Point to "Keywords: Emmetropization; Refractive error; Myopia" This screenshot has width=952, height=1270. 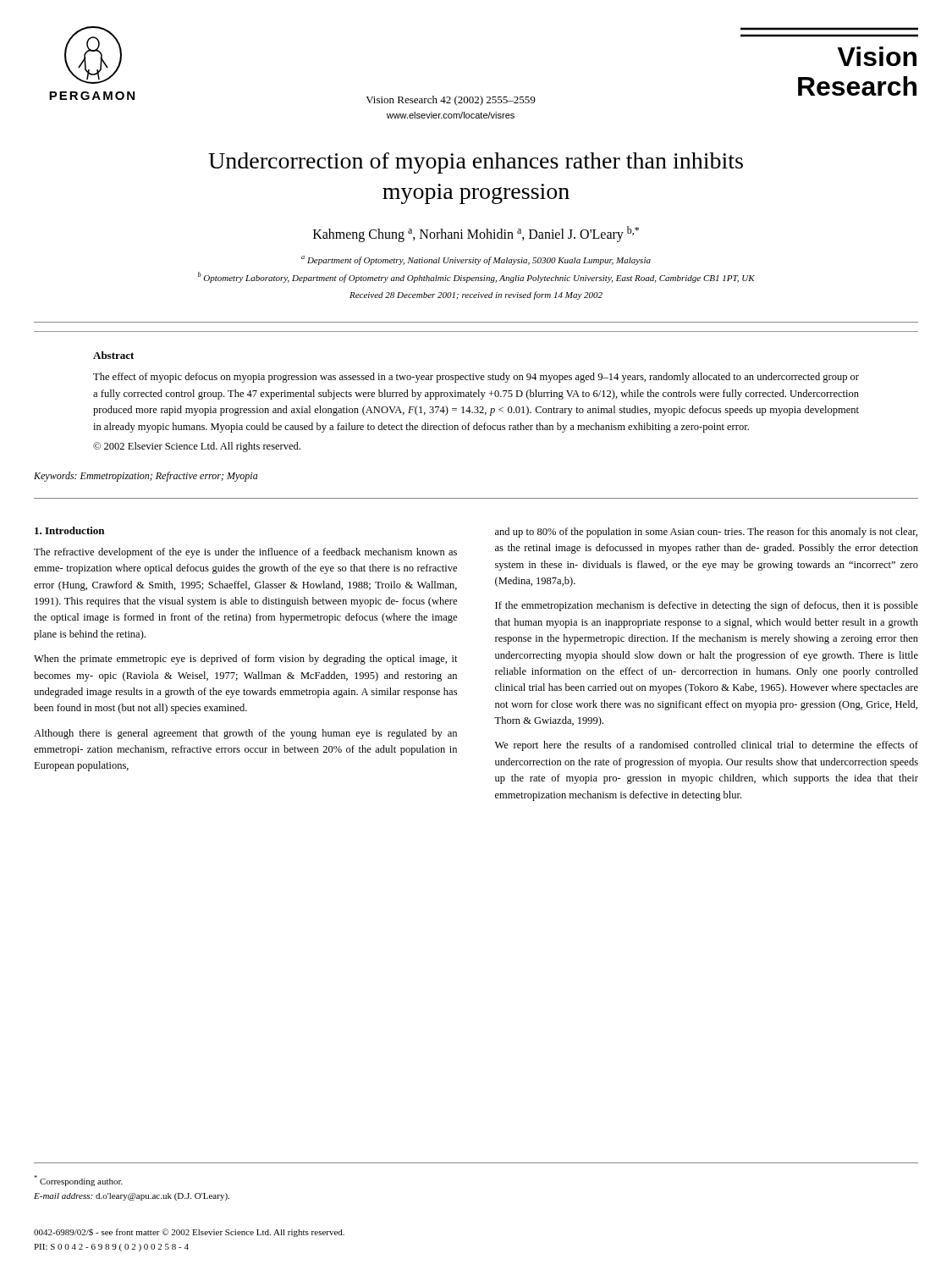click(146, 476)
